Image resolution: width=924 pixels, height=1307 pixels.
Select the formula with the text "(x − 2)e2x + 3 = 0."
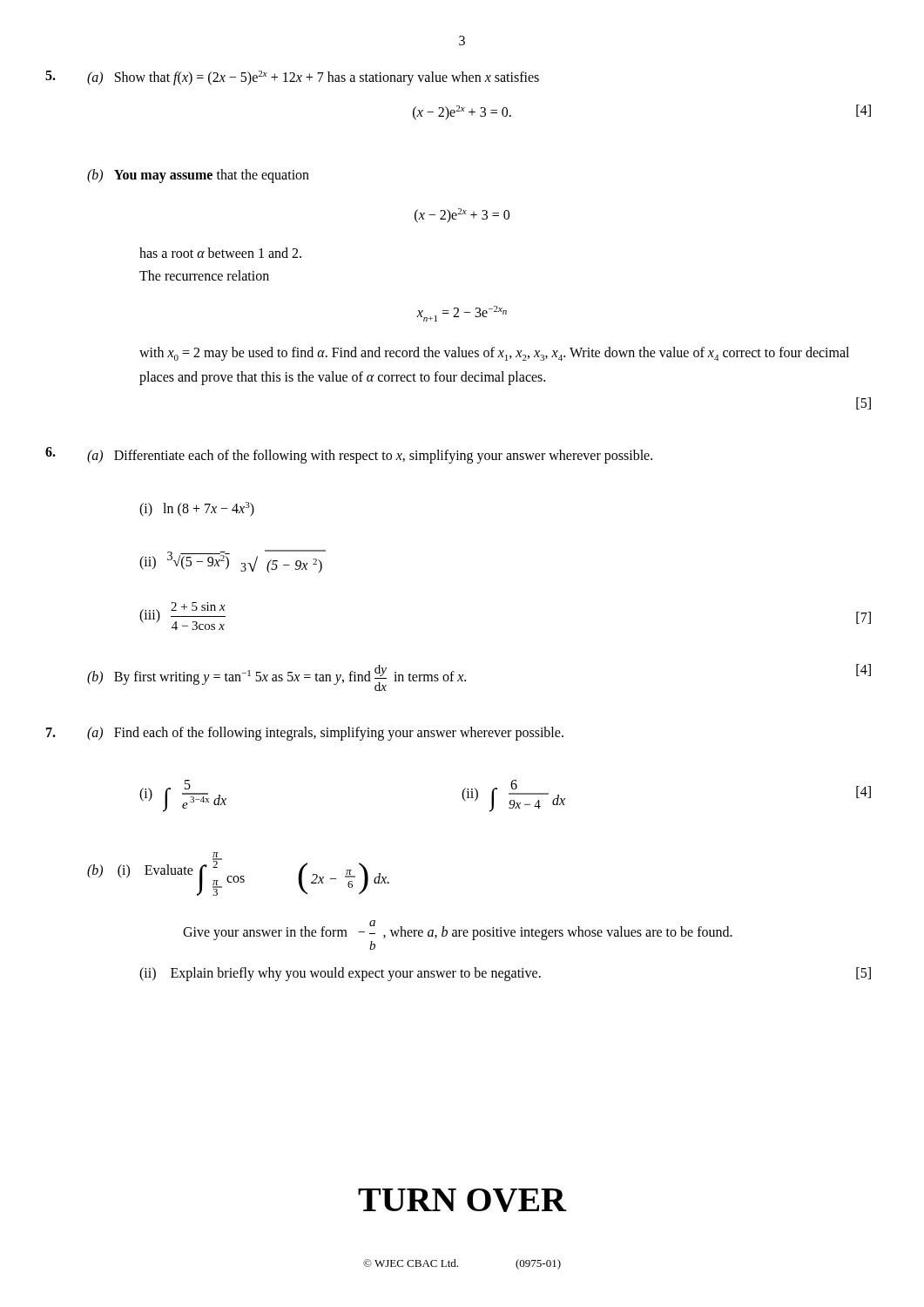coord(462,111)
